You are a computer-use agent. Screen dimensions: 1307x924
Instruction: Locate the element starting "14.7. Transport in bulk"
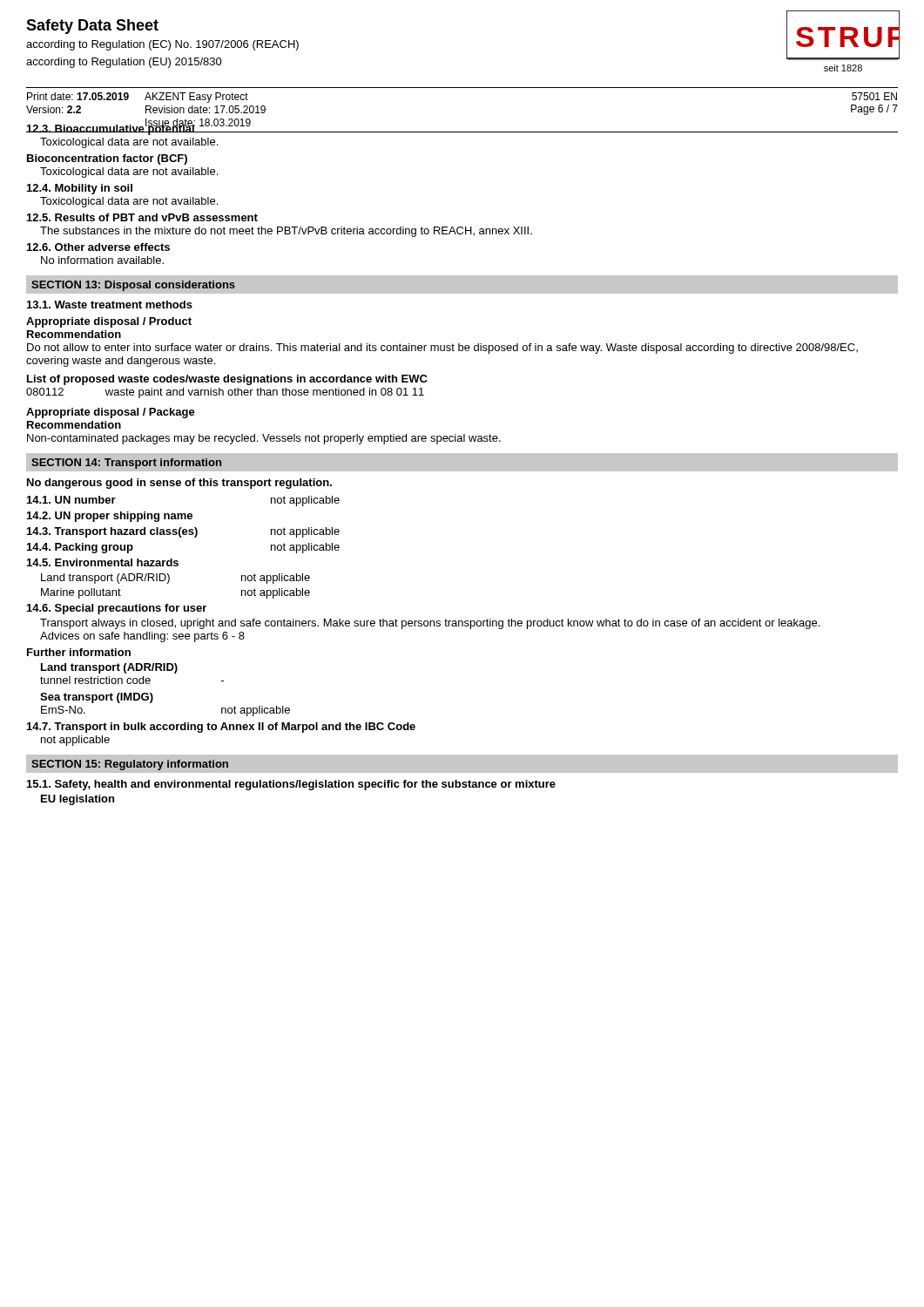[221, 726]
